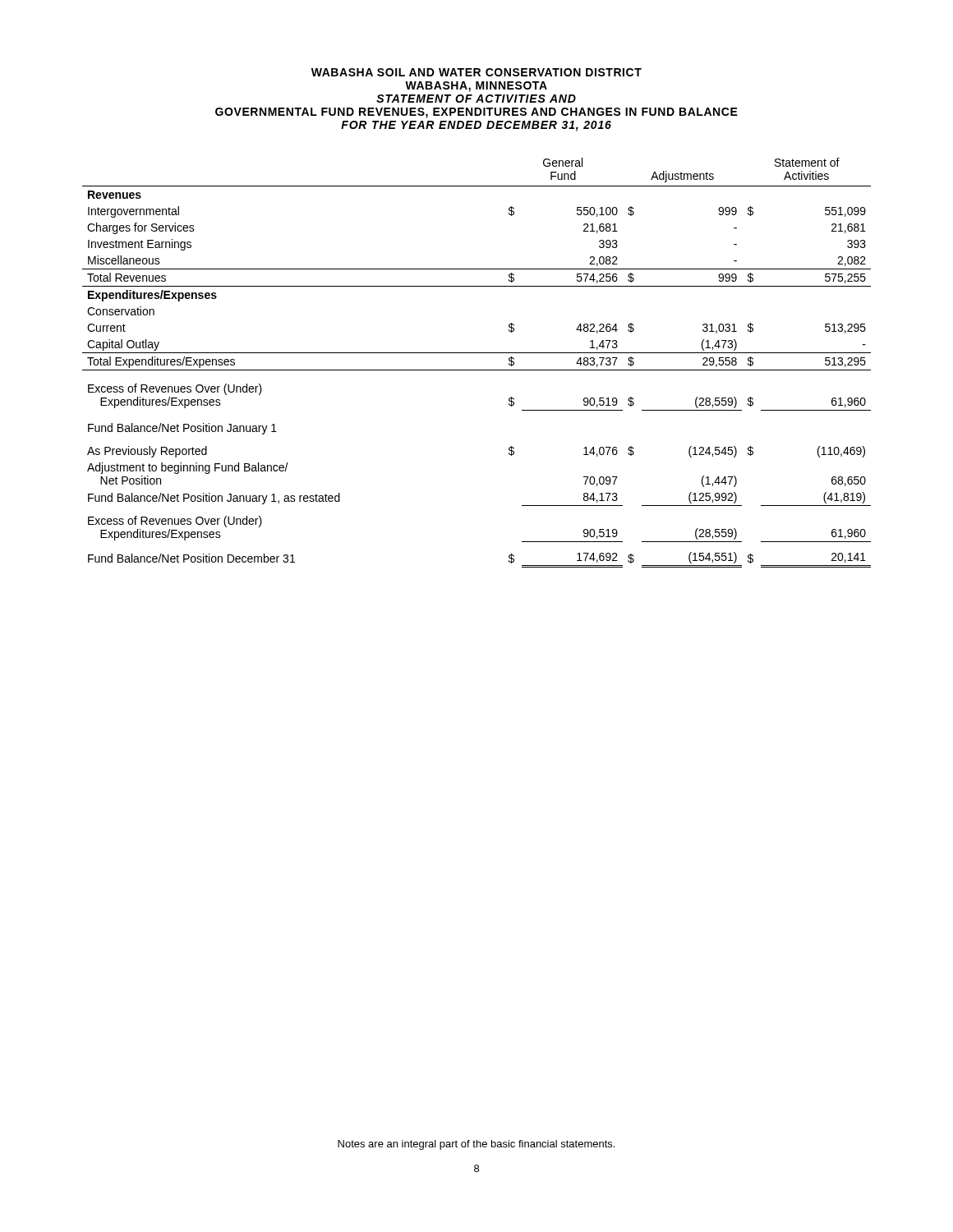This screenshot has height=1232, width=953.
Task: Locate the table with the text "Charges for Services"
Action: (x=476, y=361)
